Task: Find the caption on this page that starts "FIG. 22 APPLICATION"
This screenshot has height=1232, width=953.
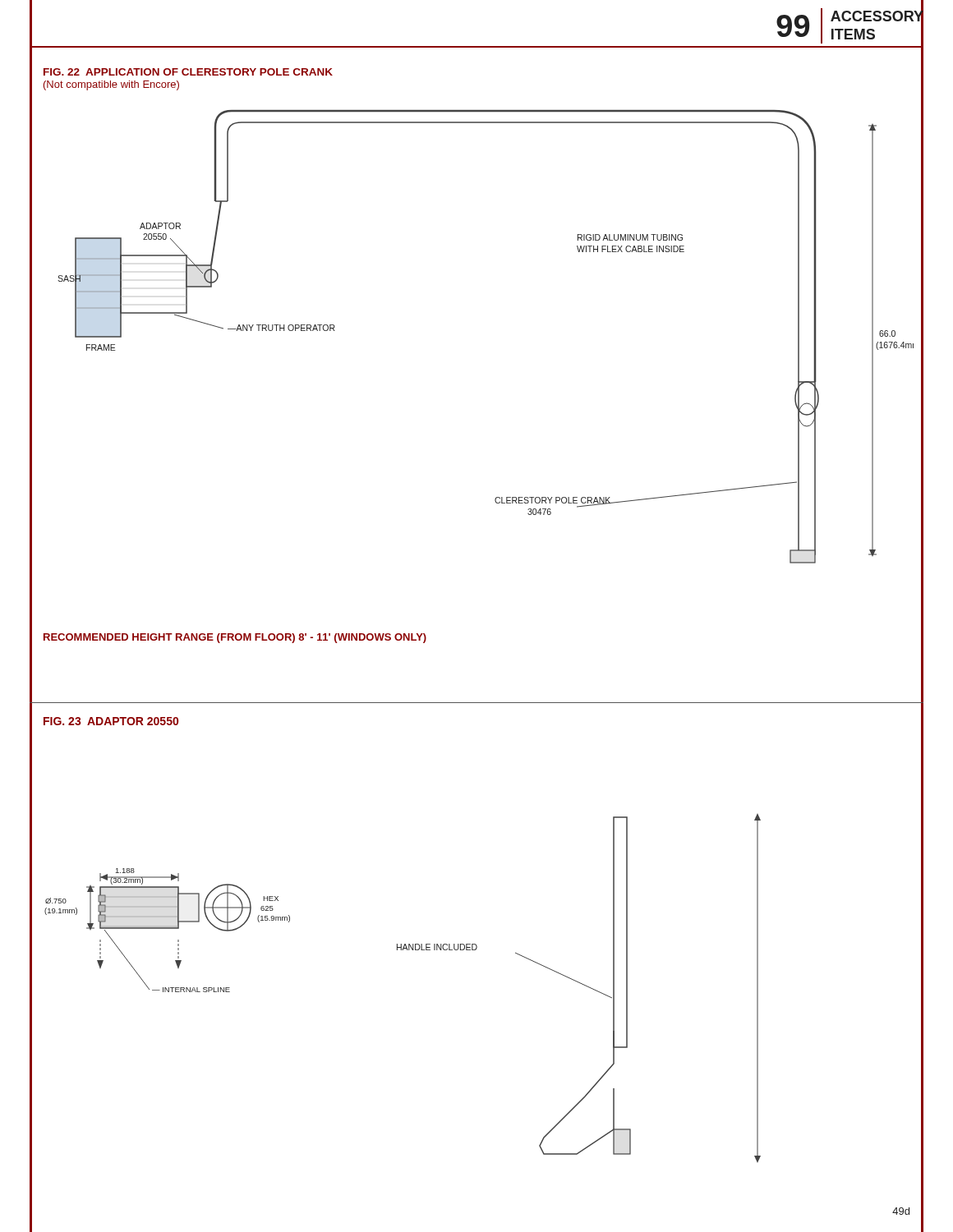Action: tap(188, 78)
